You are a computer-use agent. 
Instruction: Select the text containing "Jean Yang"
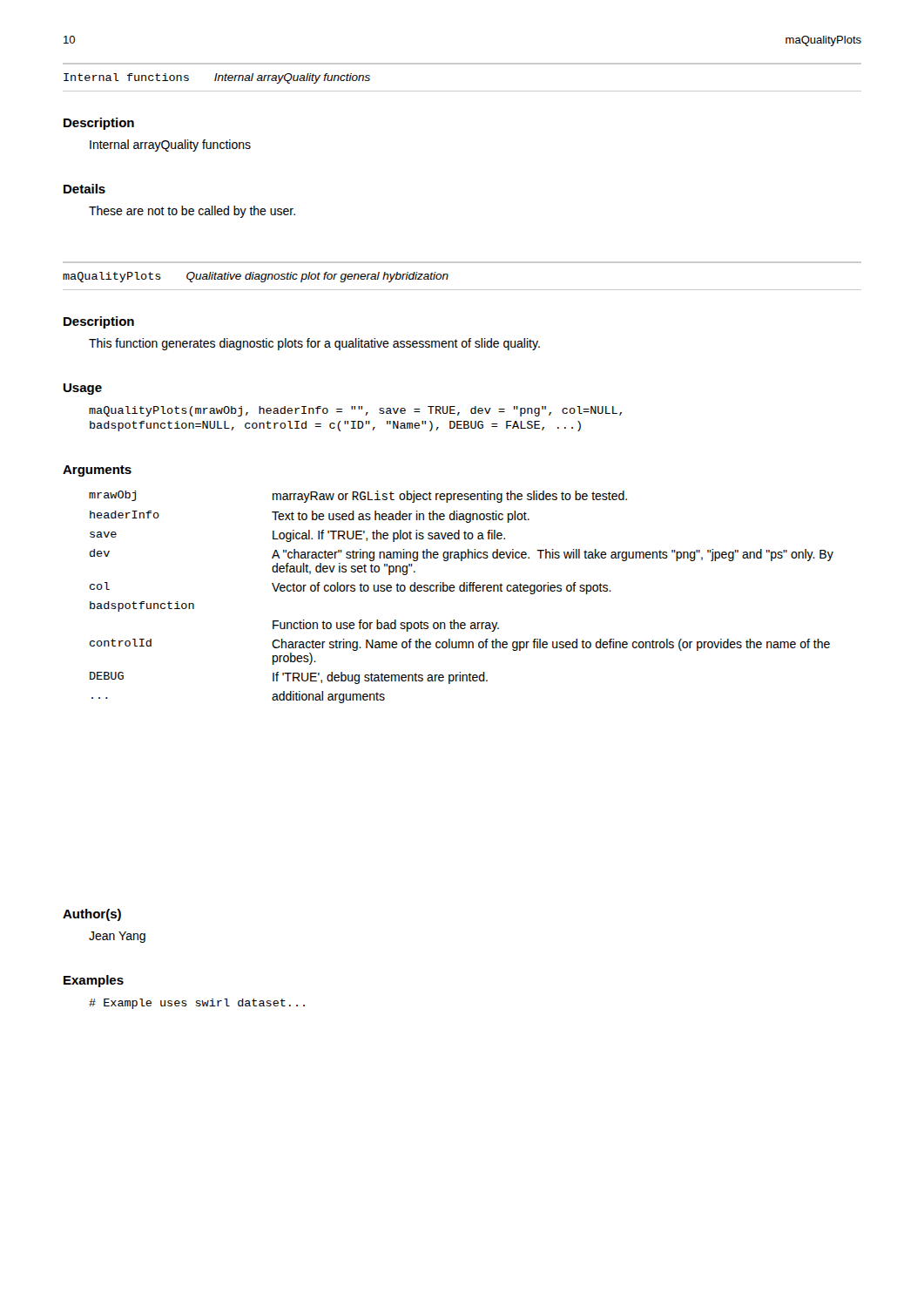117,936
